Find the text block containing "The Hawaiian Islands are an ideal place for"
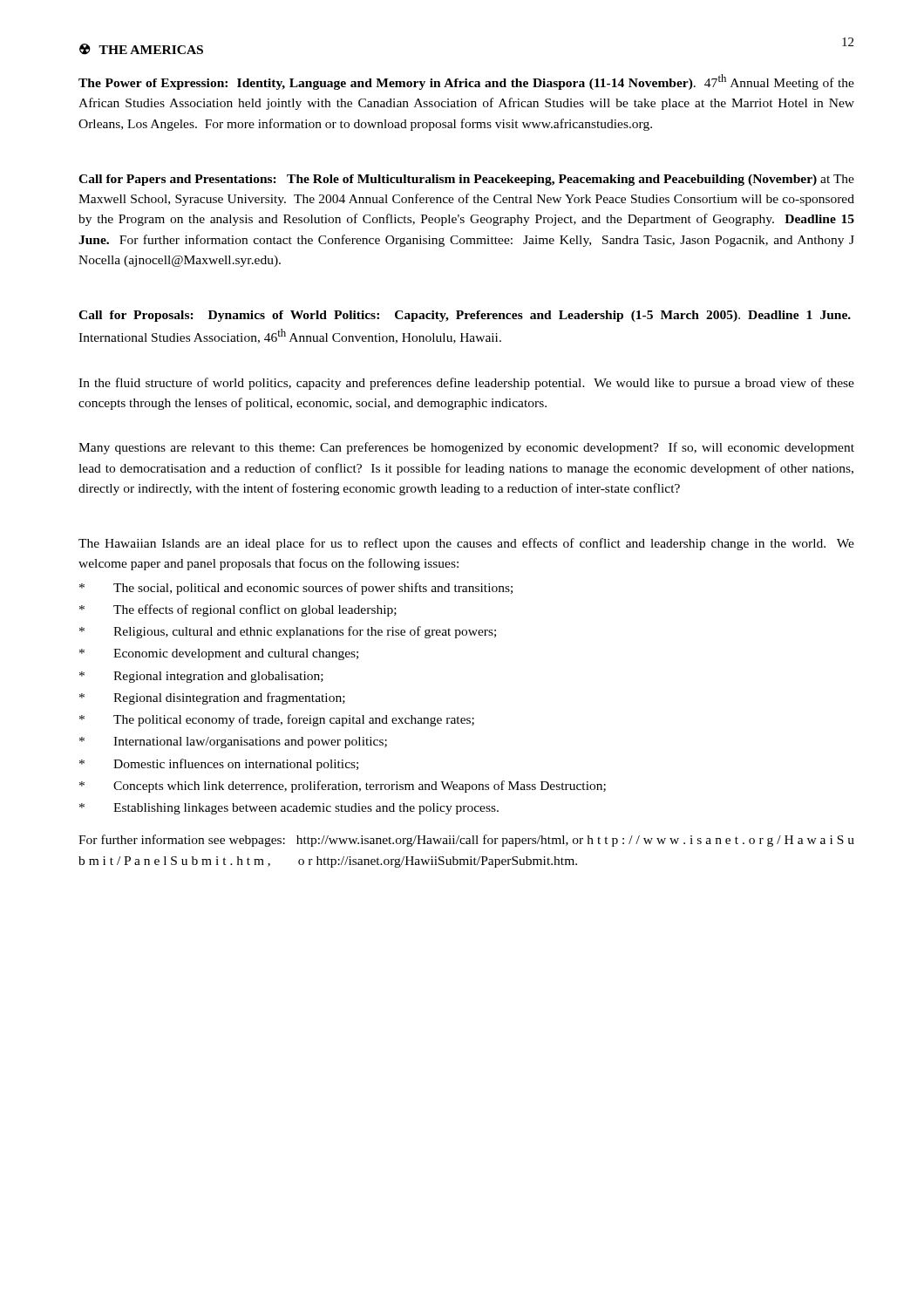The width and height of the screenshot is (924, 1308). [x=466, y=553]
